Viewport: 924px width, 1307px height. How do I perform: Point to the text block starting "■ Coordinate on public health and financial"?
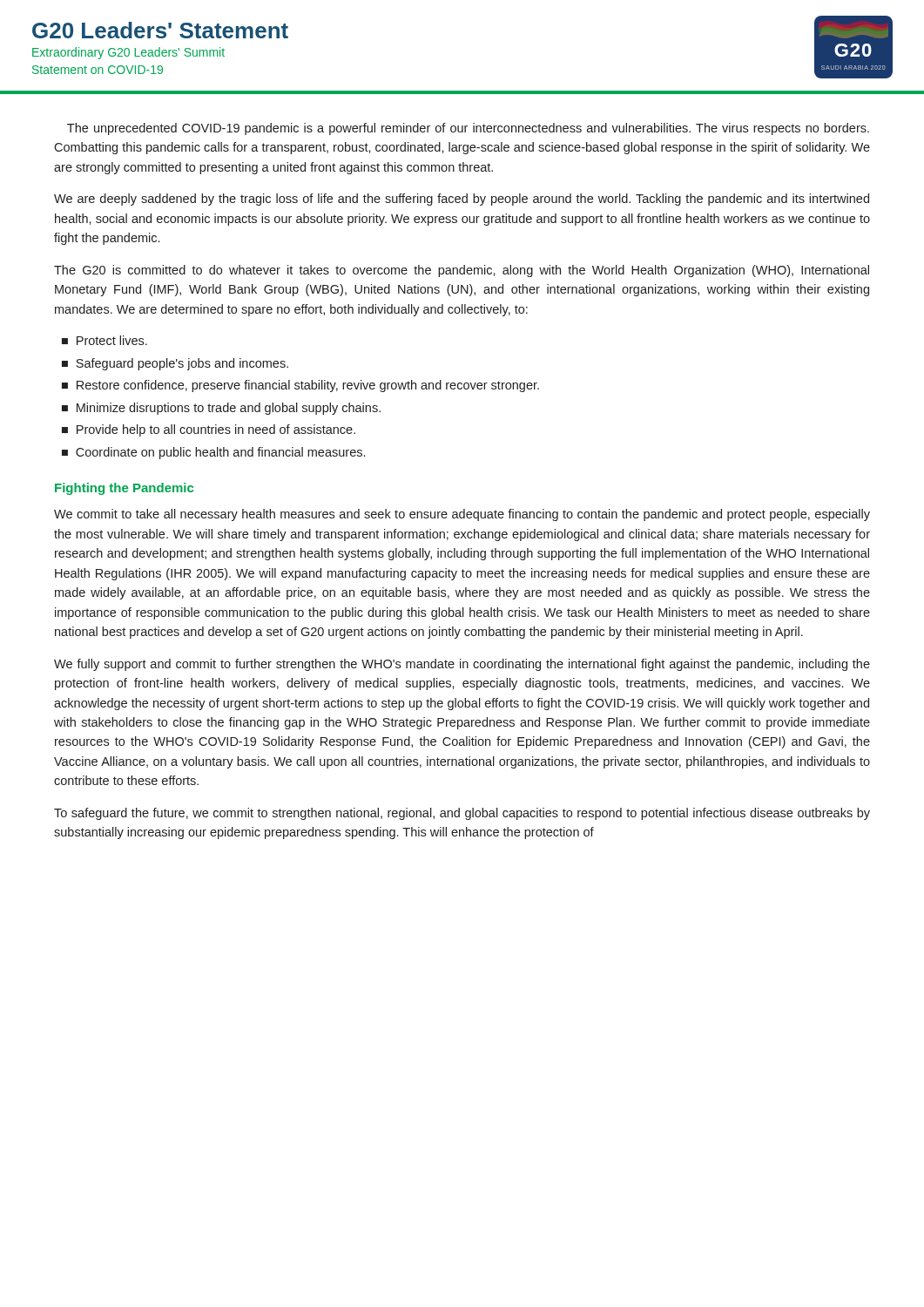pos(214,452)
